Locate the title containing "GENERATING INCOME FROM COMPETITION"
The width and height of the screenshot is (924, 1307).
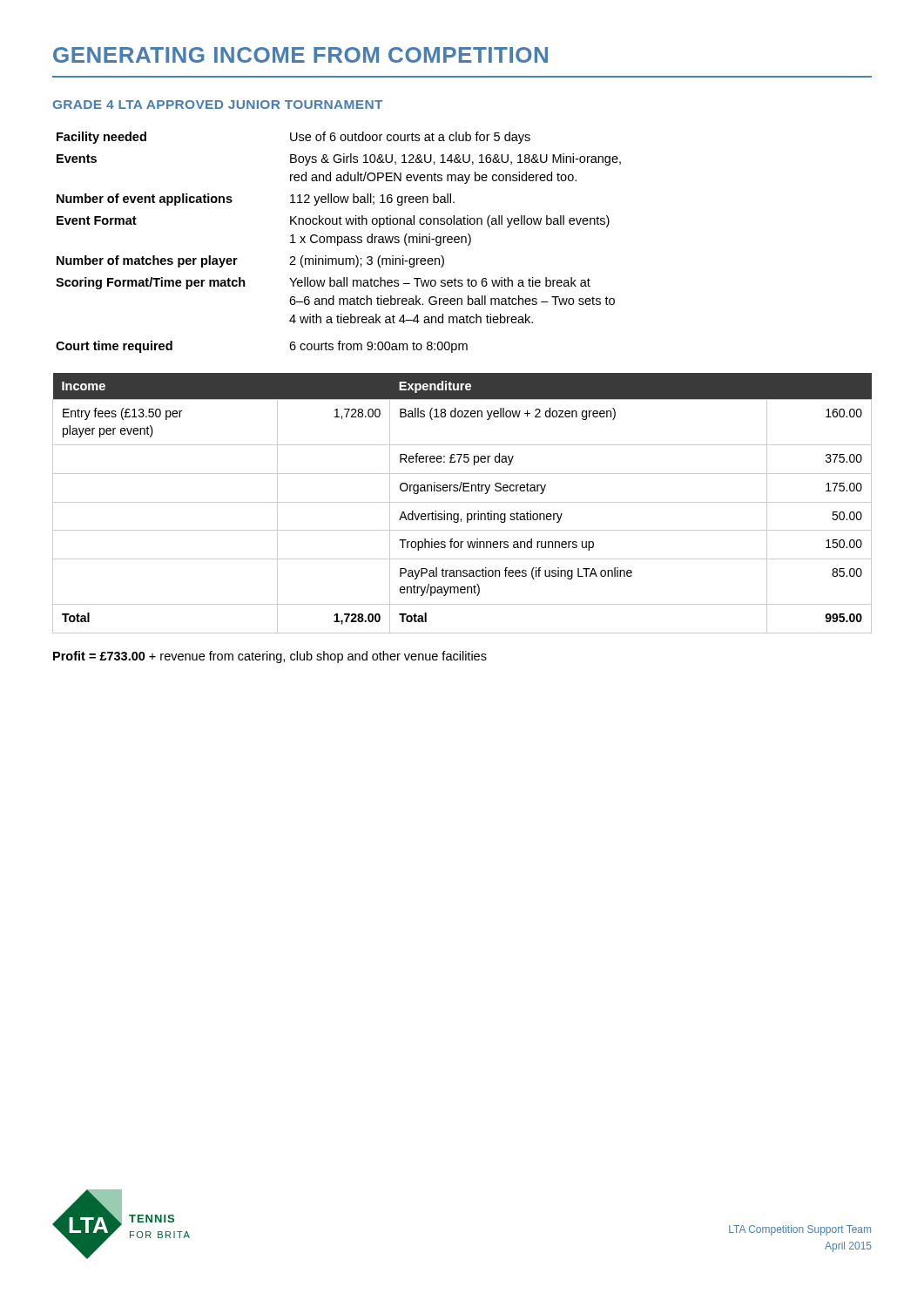(x=301, y=55)
